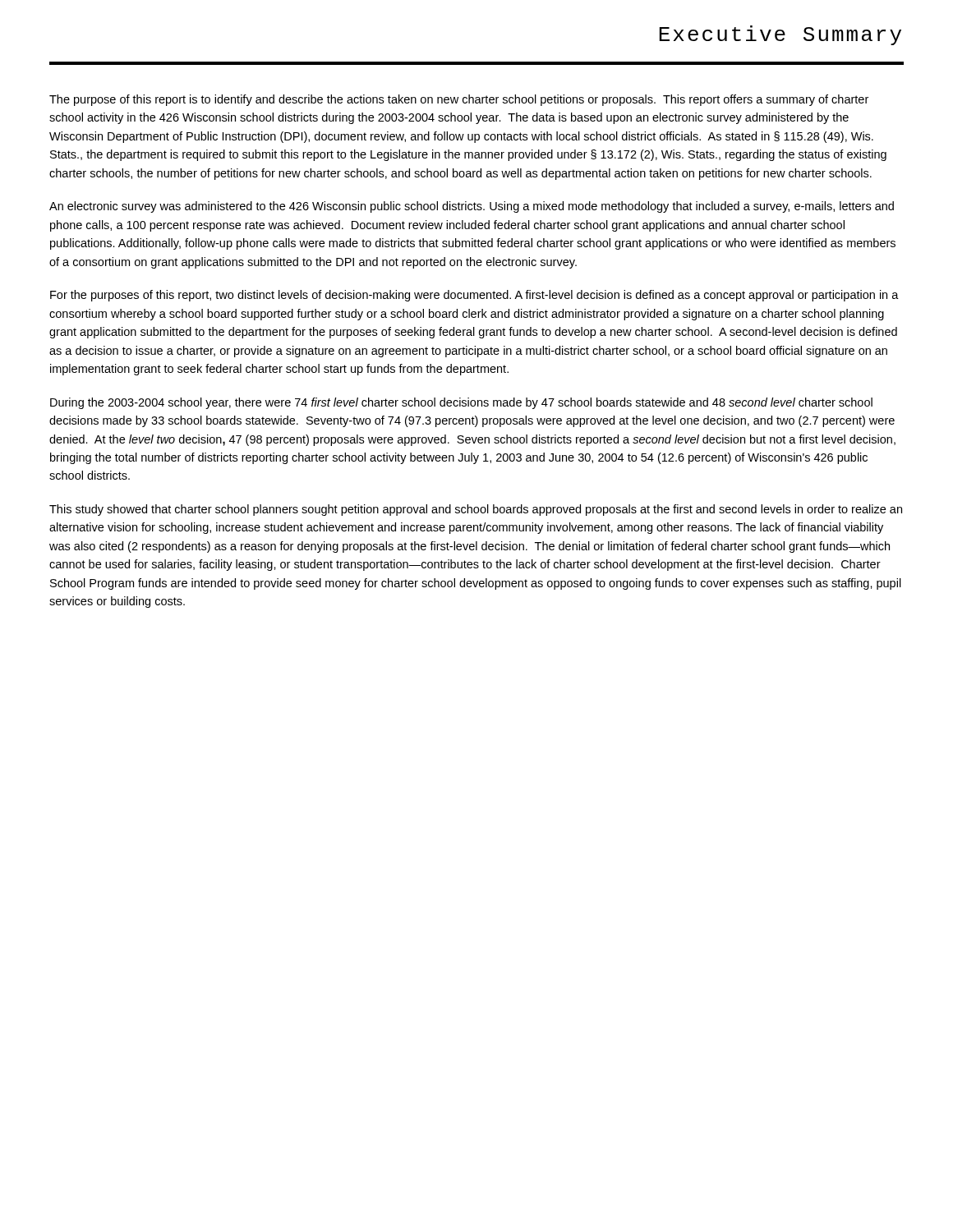Point to the block starting "During the 2003-2004 school year, there were"
The image size is (953, 1232).
point(473,439)
